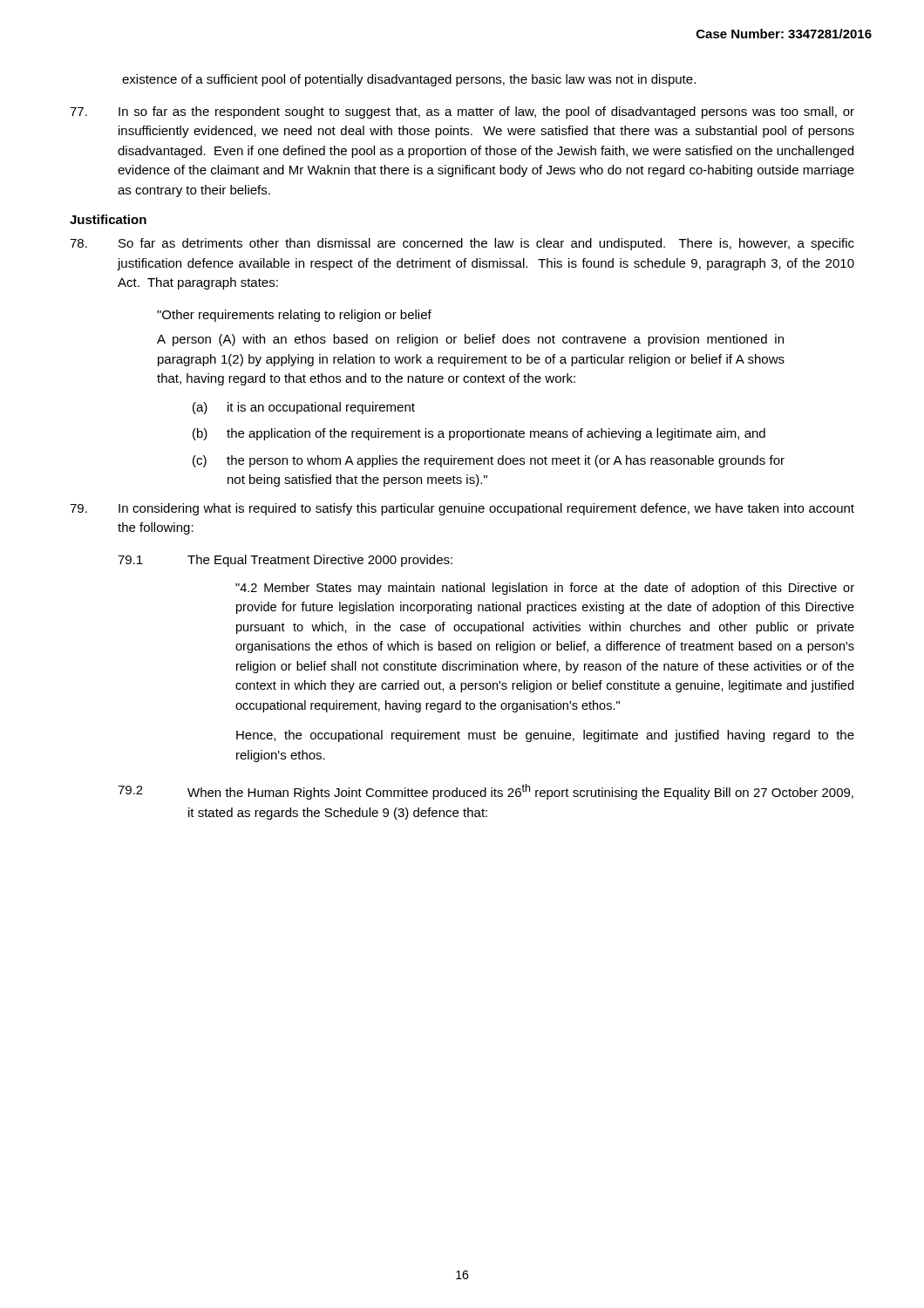Click the passage that begins "existence of a sufficient pool"
Viewport: 924px width, 1308px height.
[x=409, y=79]
